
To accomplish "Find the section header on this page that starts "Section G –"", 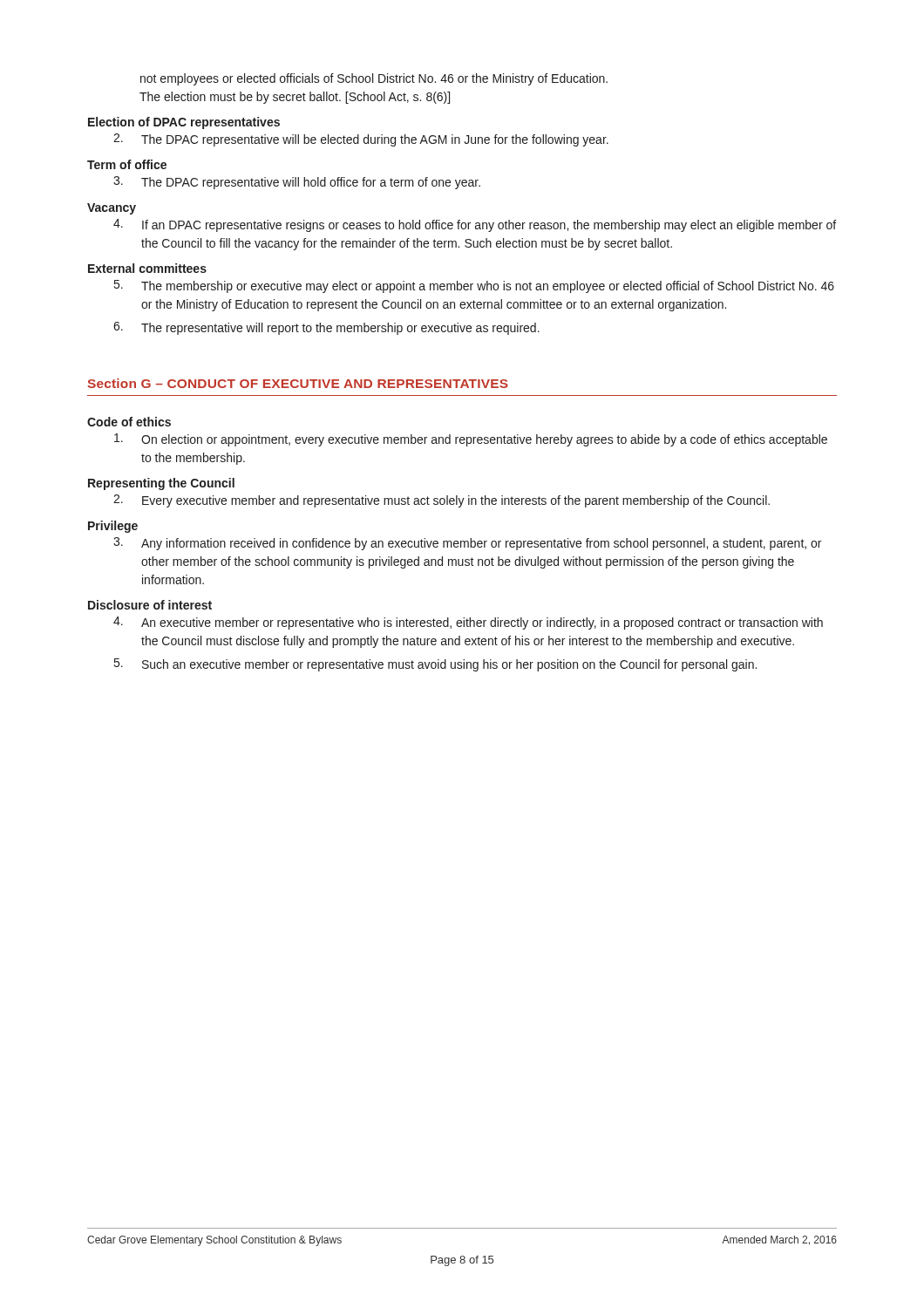I will [x=298, y=383].
